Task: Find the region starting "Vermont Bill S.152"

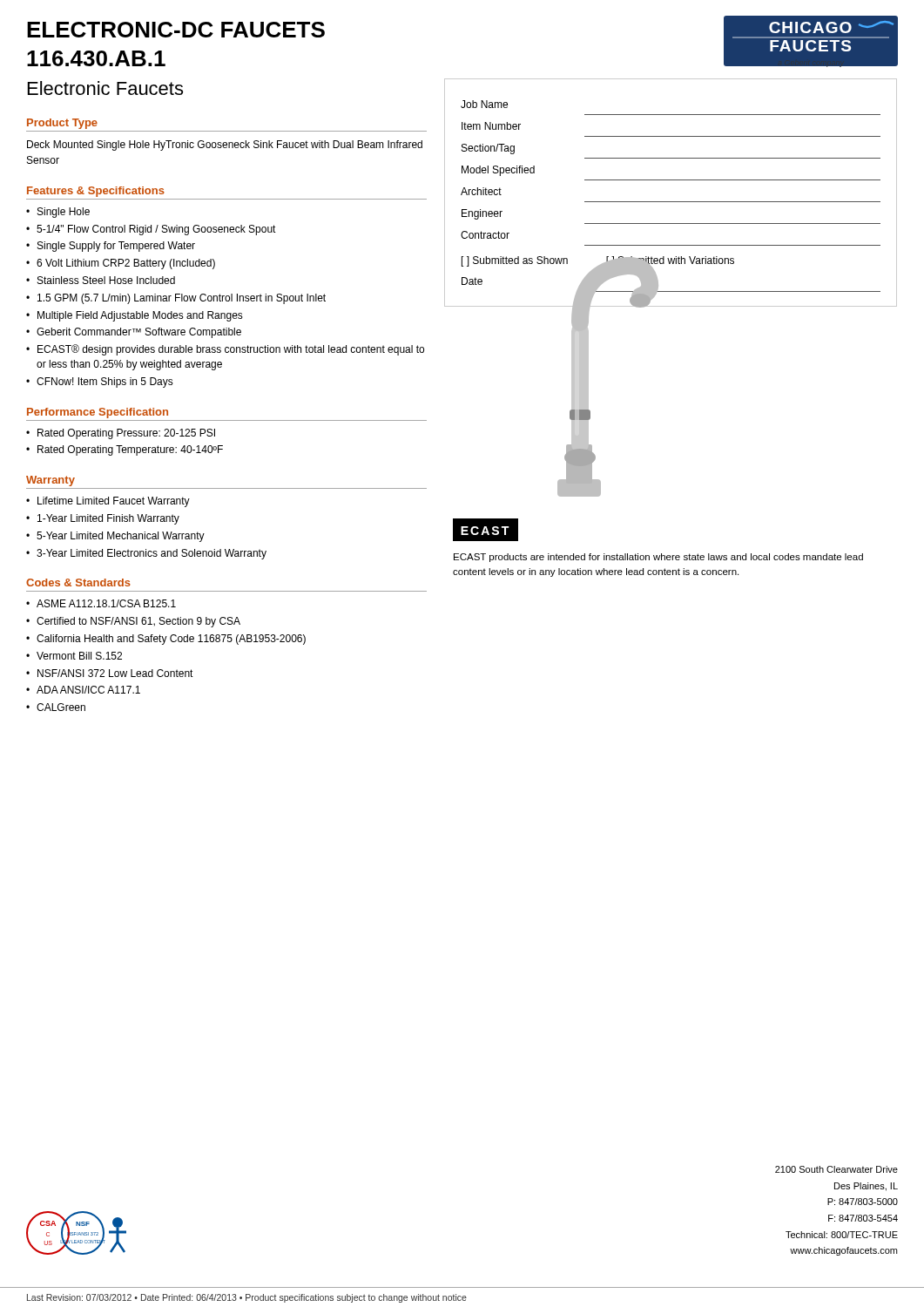Action: coord(80,656)
